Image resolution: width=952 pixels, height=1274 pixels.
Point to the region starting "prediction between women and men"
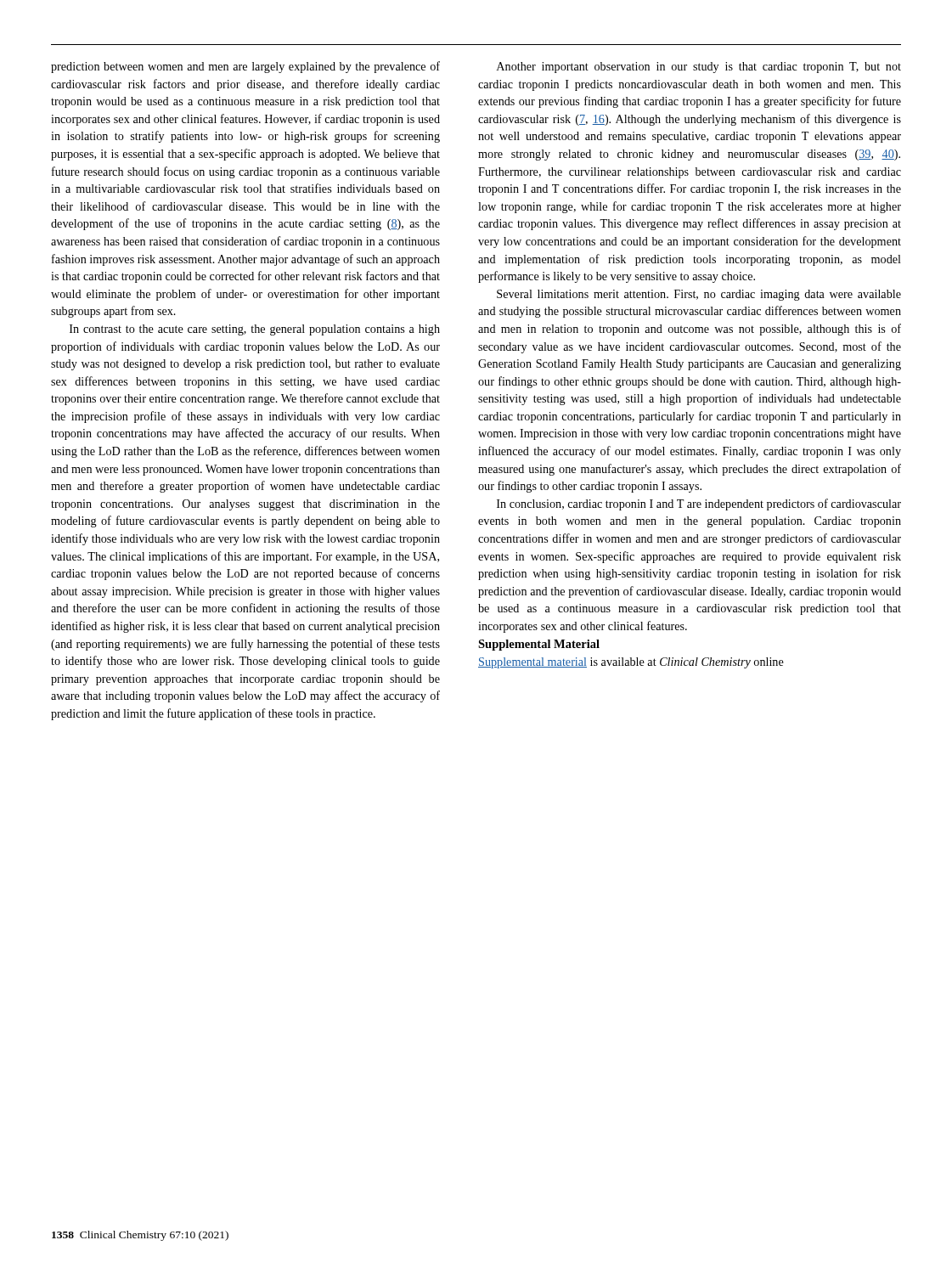245,189
